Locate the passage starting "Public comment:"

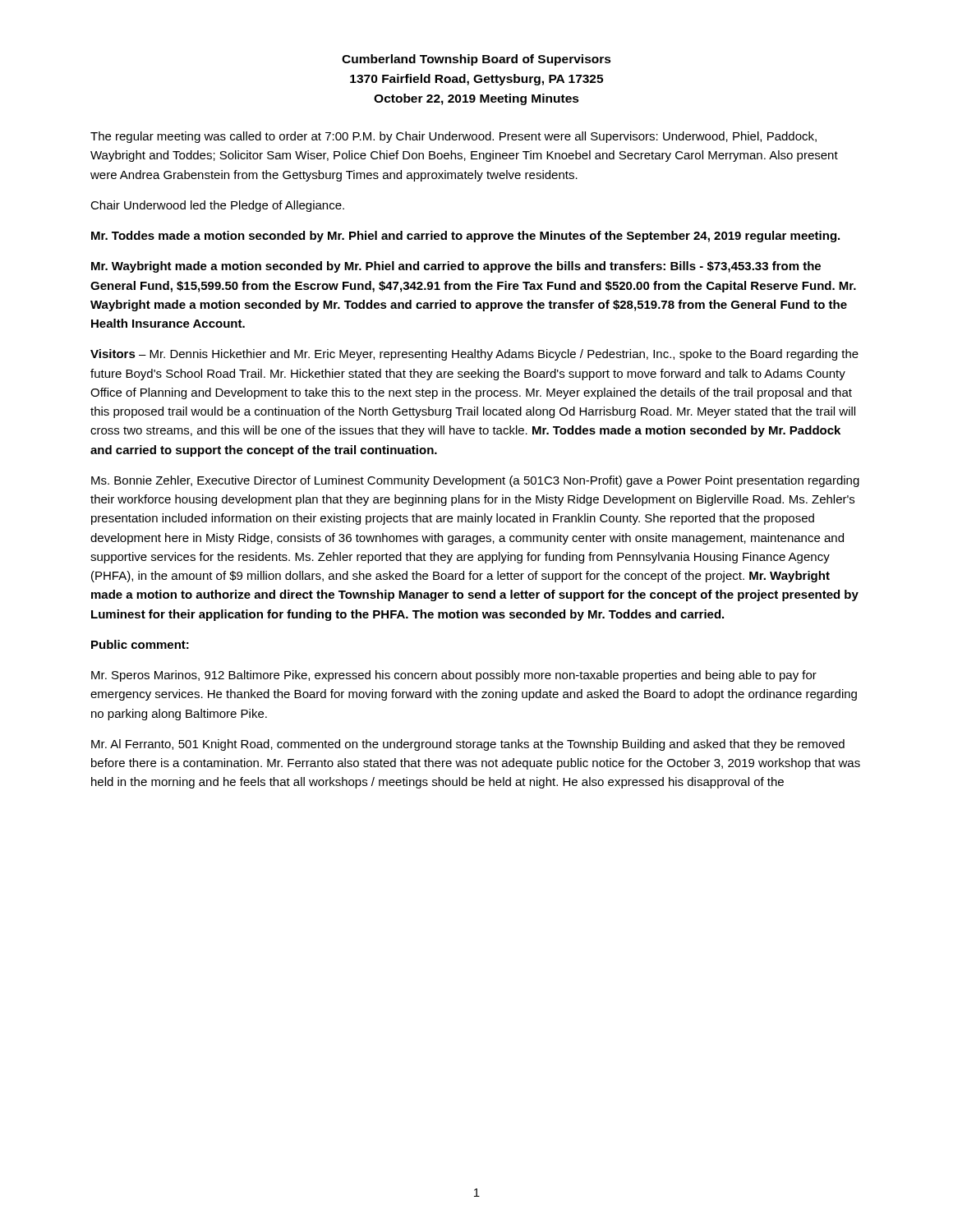tap(140, 644)
